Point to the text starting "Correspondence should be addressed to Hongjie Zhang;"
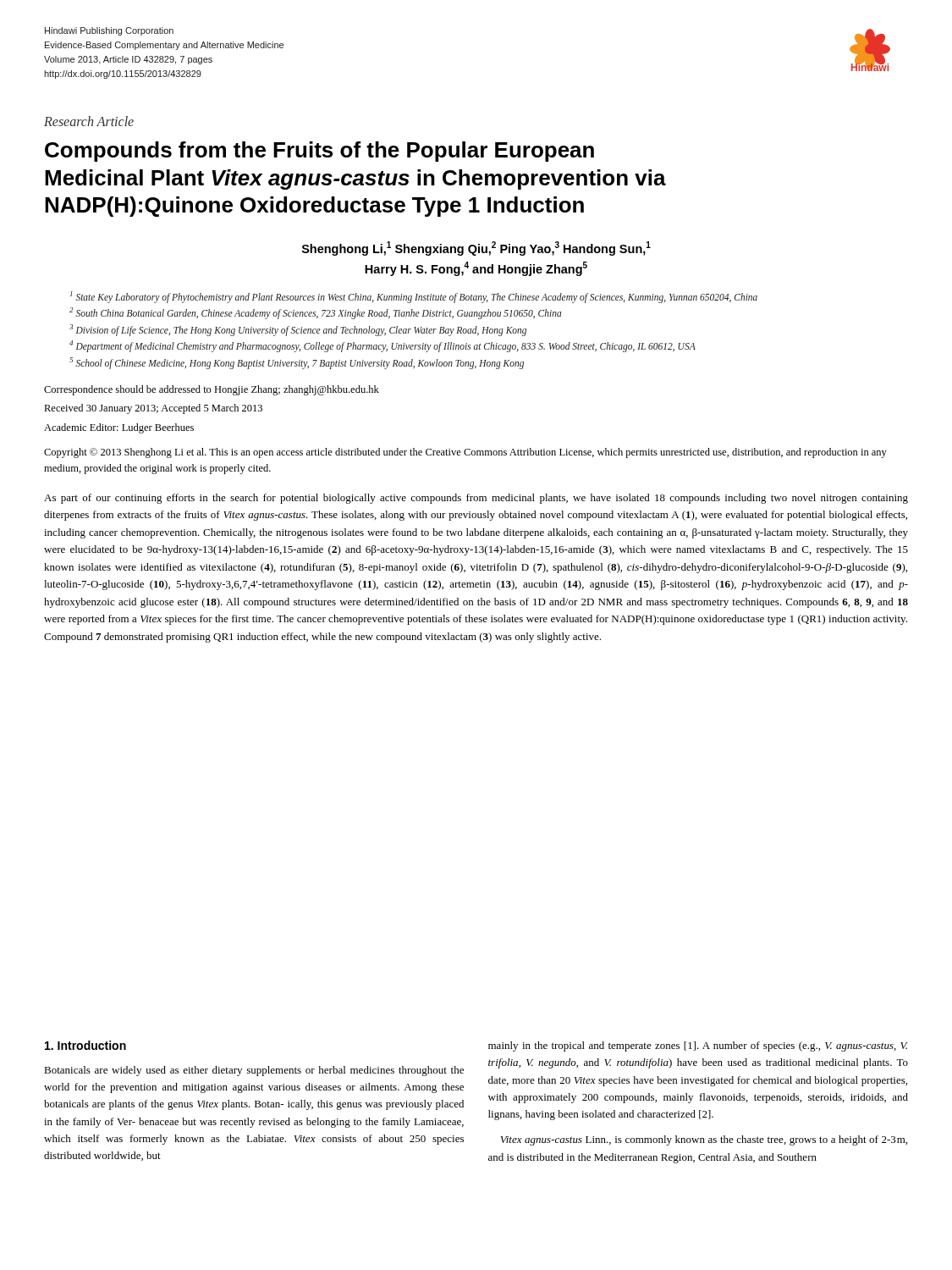The height and width of the screenshot is (1270, 952). (x=211, y=389)
